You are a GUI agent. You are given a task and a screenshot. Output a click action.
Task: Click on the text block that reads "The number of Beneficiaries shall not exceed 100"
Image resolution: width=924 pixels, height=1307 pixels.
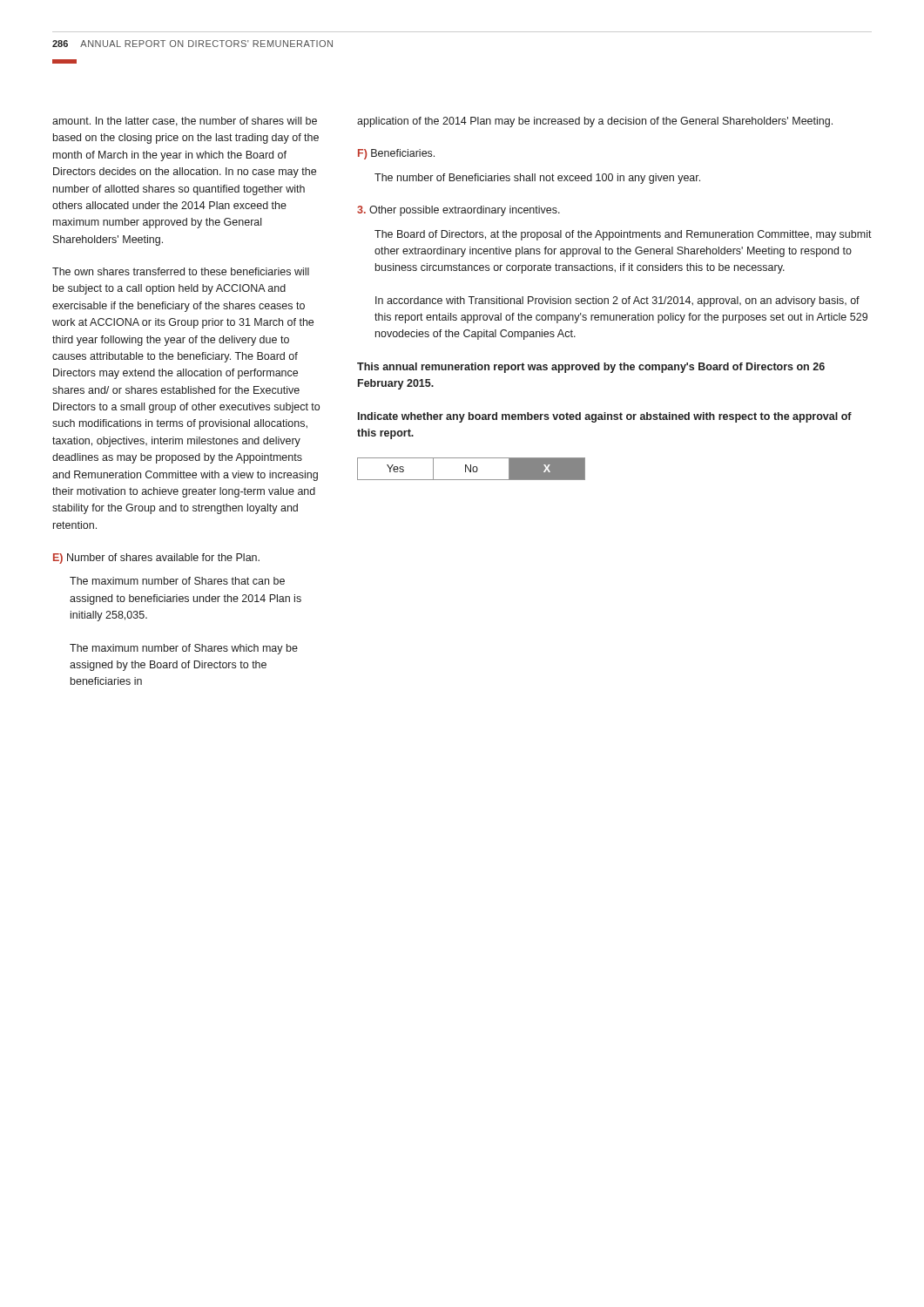pyautogui.click(x=538, y=178)
